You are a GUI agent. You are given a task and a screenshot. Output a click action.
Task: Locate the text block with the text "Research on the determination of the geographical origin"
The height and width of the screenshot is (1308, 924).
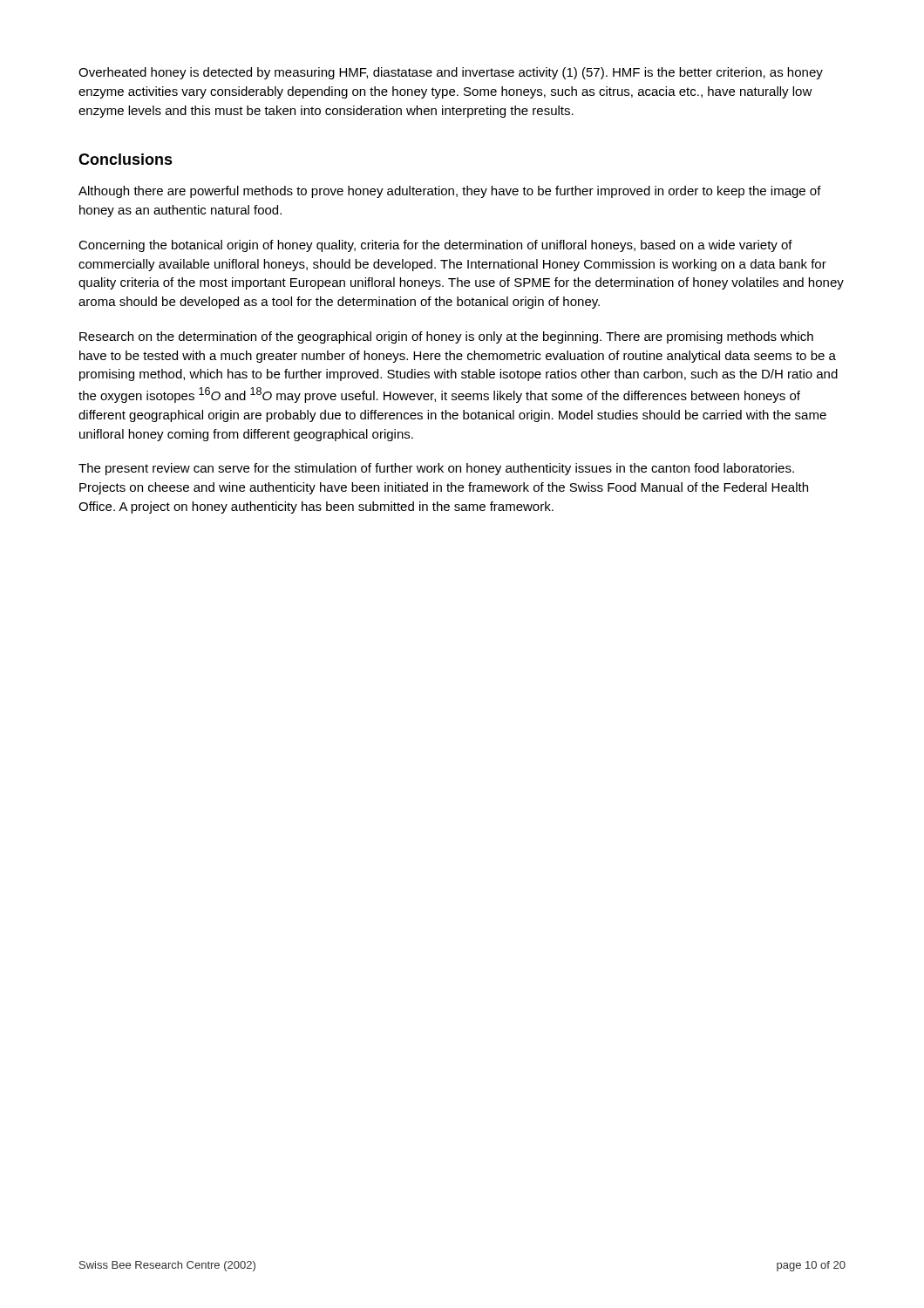[458, 385]
